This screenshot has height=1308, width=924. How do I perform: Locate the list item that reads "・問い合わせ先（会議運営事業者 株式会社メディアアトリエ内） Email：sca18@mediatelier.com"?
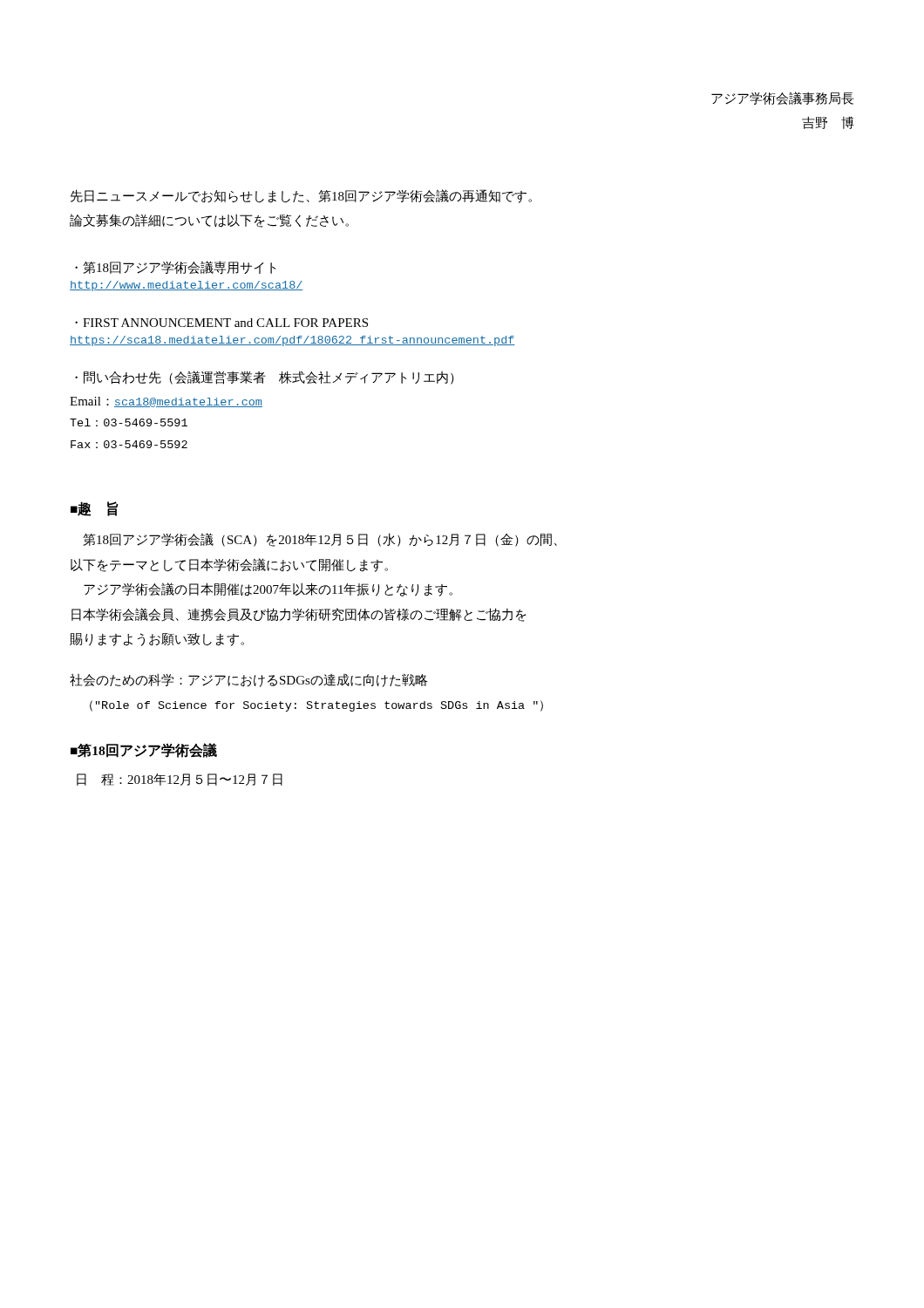(265, 378)
